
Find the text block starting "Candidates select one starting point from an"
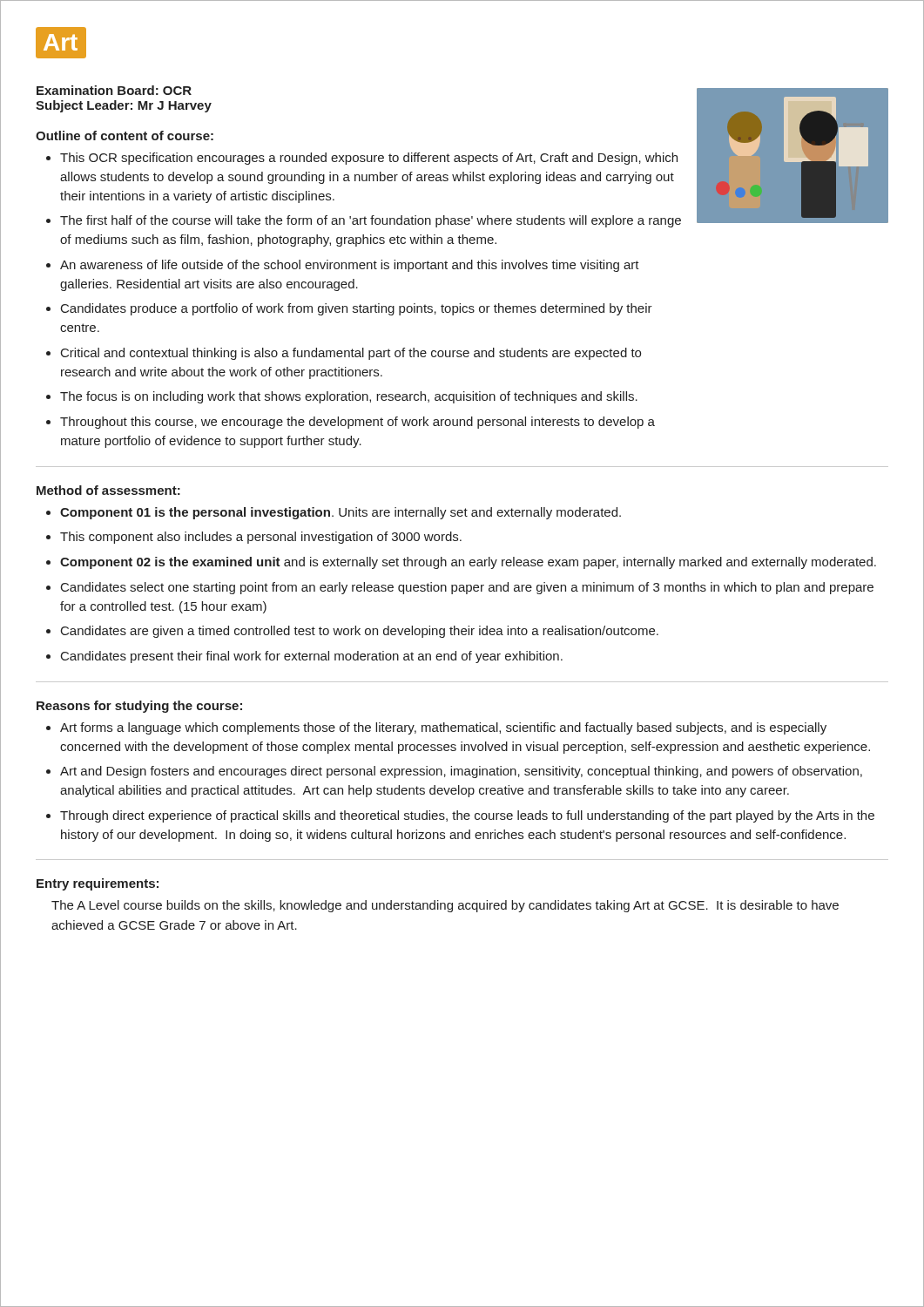467,596
